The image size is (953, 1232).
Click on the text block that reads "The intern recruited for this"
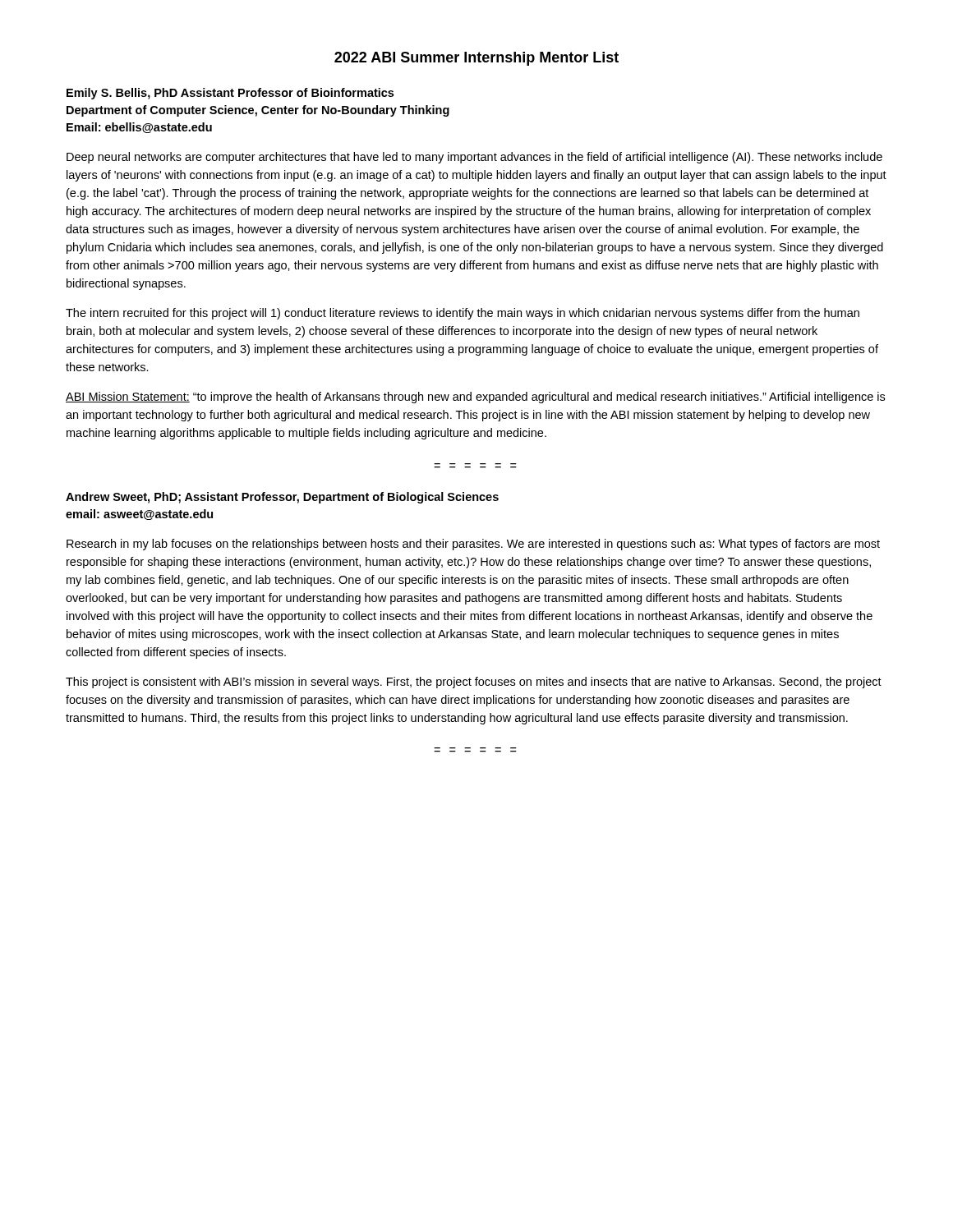472,340
